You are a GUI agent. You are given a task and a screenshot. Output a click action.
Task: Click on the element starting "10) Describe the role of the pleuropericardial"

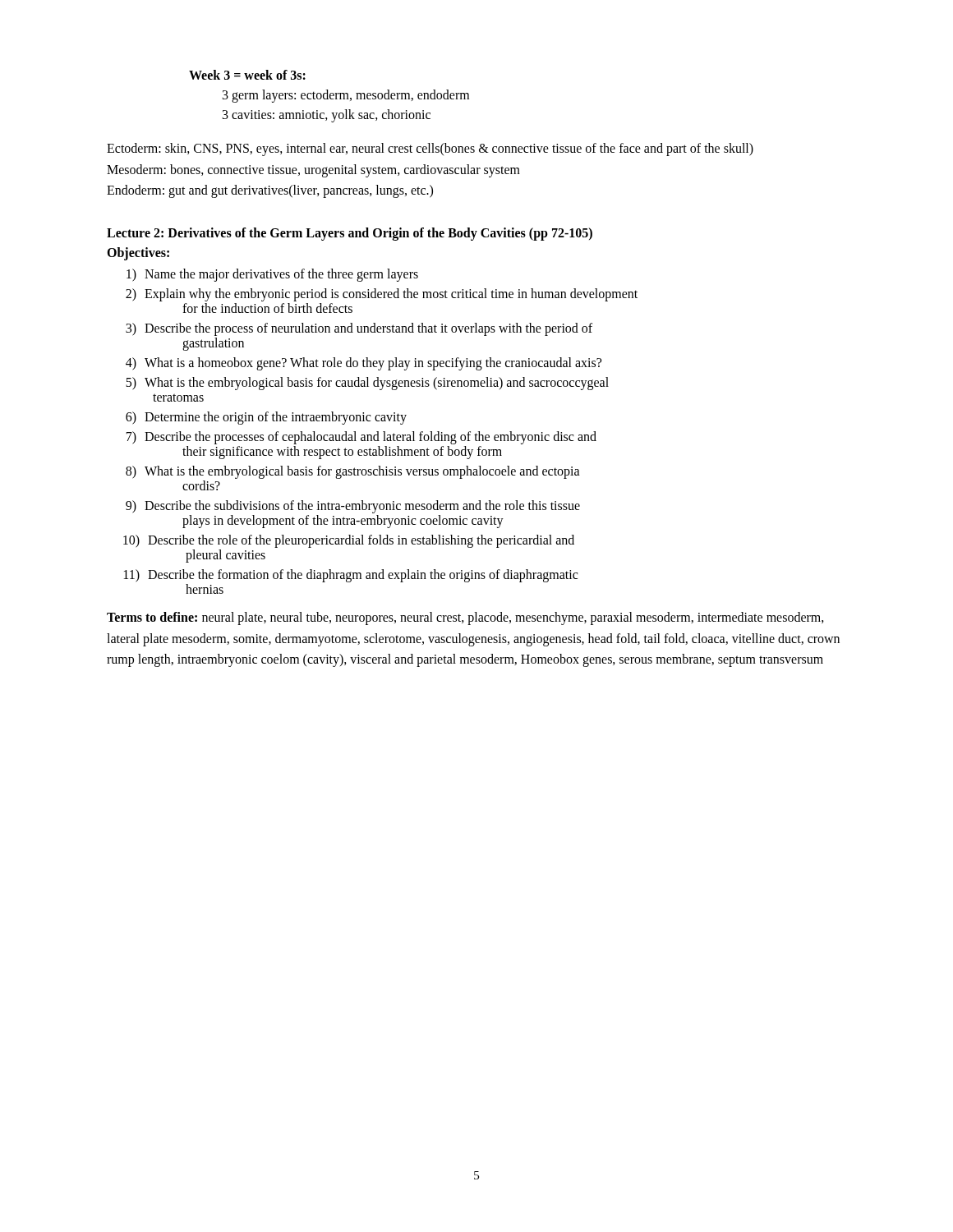pyautogui.click(x=476, y=548)
